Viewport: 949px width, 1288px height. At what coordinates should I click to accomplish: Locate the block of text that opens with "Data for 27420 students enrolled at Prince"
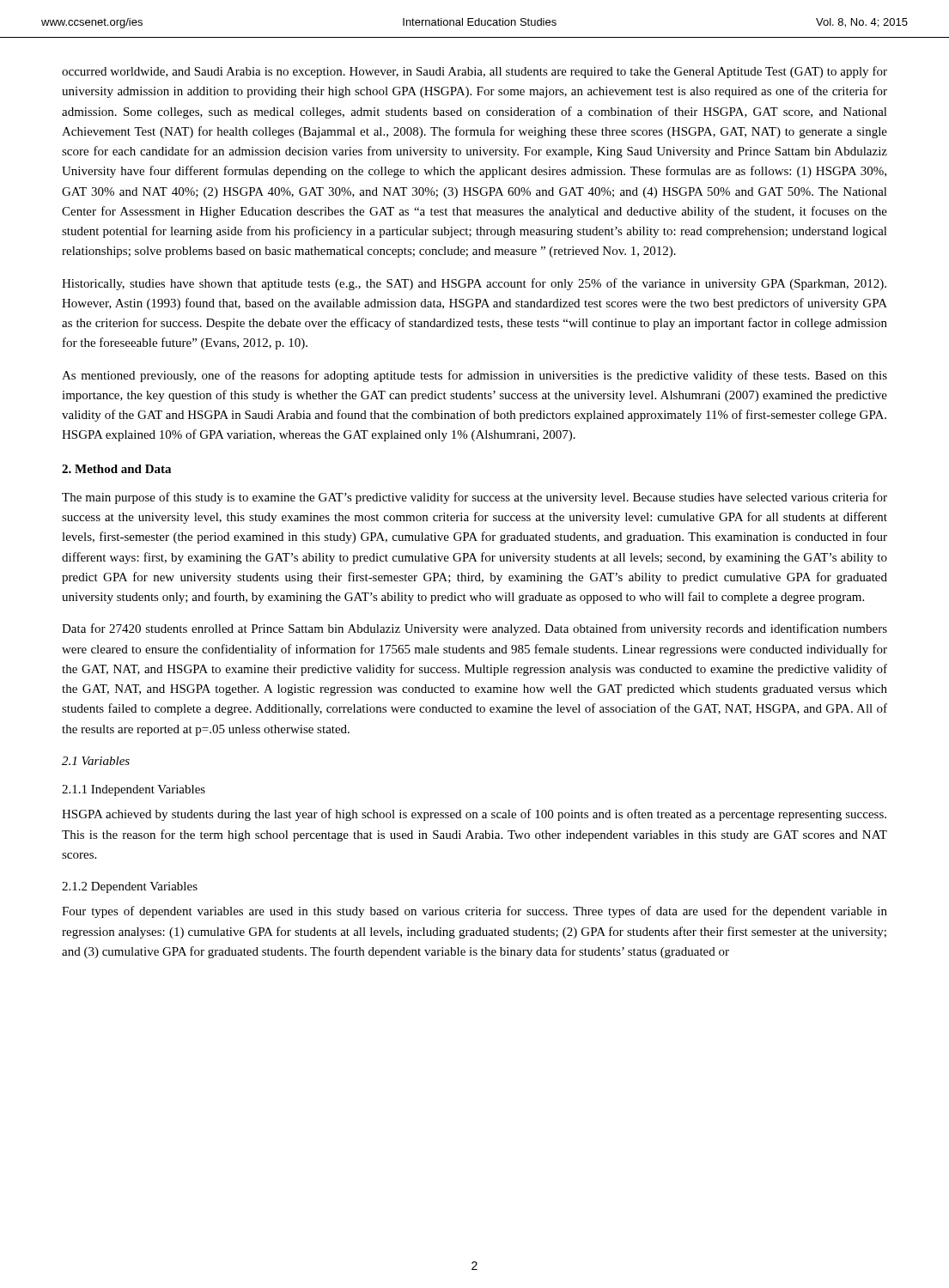(474, 679)
